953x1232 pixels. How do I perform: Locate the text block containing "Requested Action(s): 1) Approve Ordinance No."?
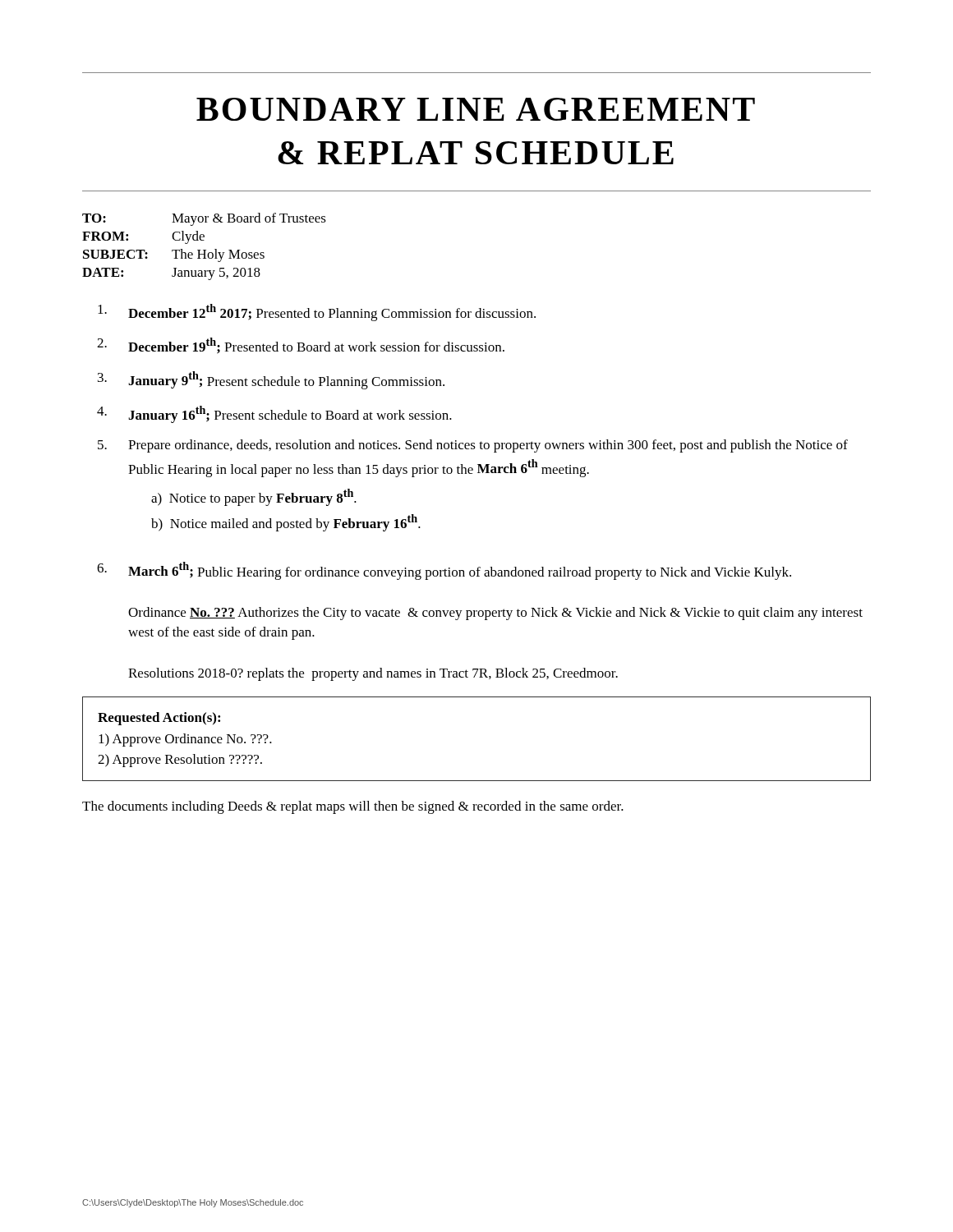[185, 739]
